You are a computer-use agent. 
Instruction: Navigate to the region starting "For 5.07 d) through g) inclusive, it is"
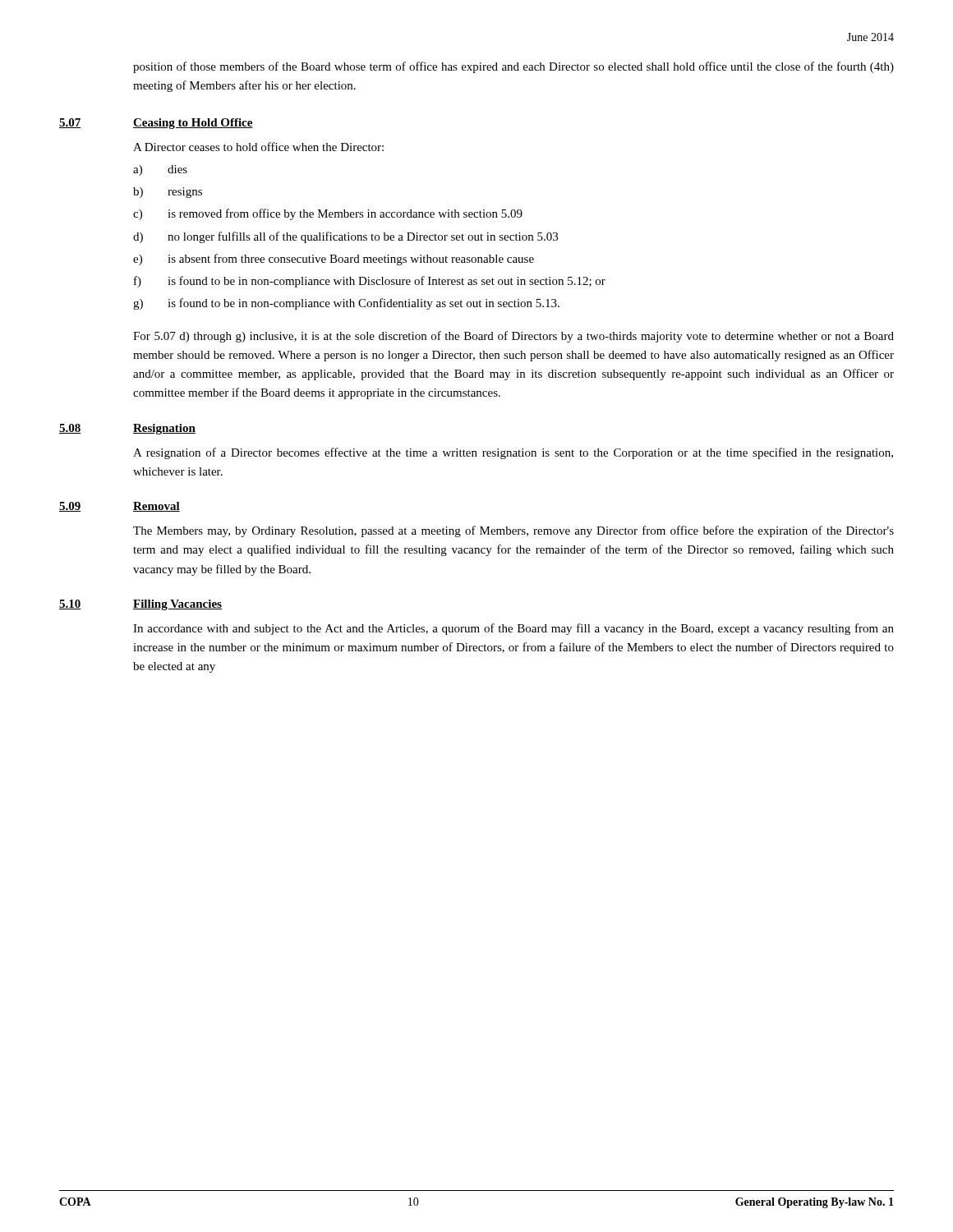point(513,364)
